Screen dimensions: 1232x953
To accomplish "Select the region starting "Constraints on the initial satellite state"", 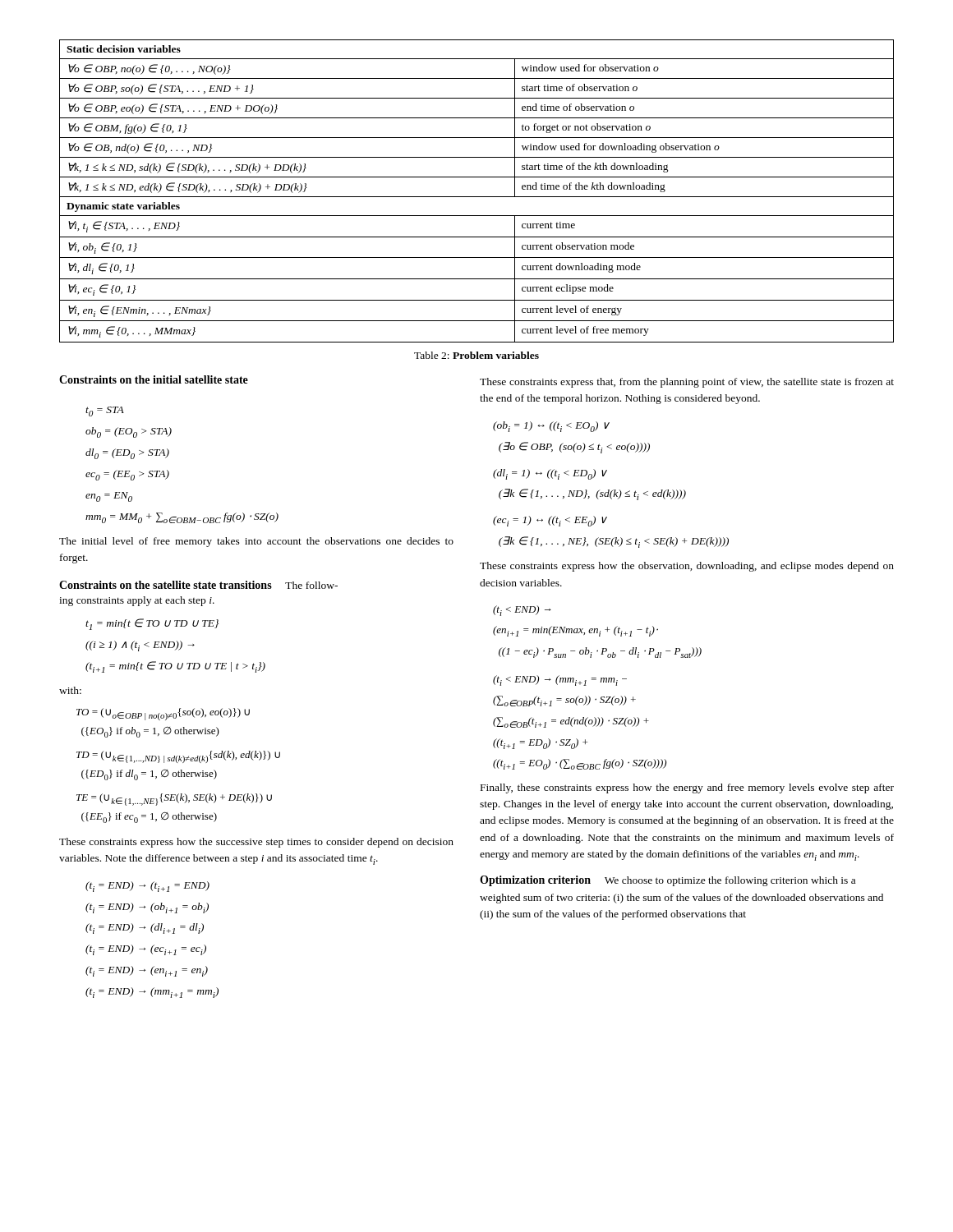I will pos(154,380).
